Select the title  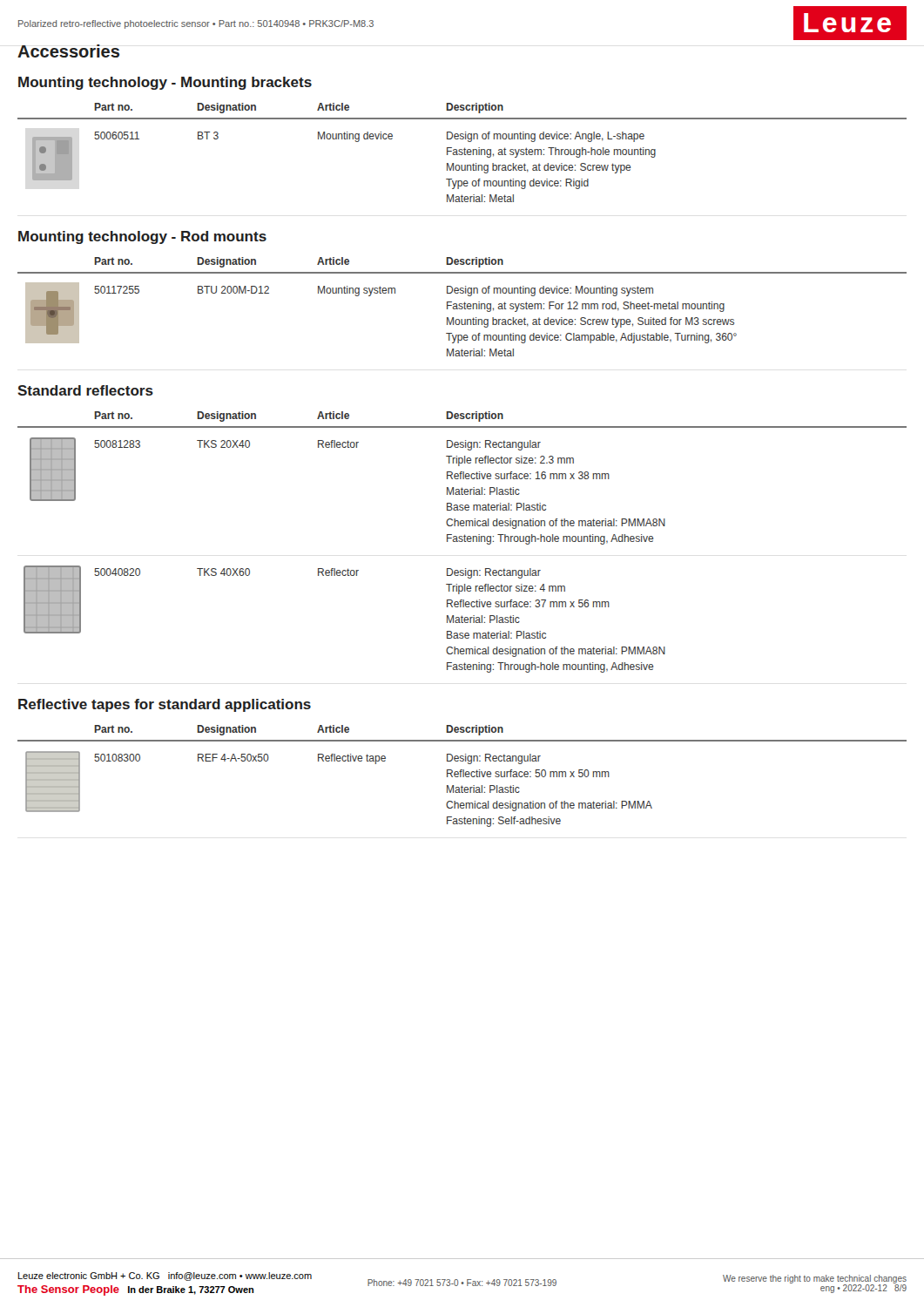tap(69, 51)
